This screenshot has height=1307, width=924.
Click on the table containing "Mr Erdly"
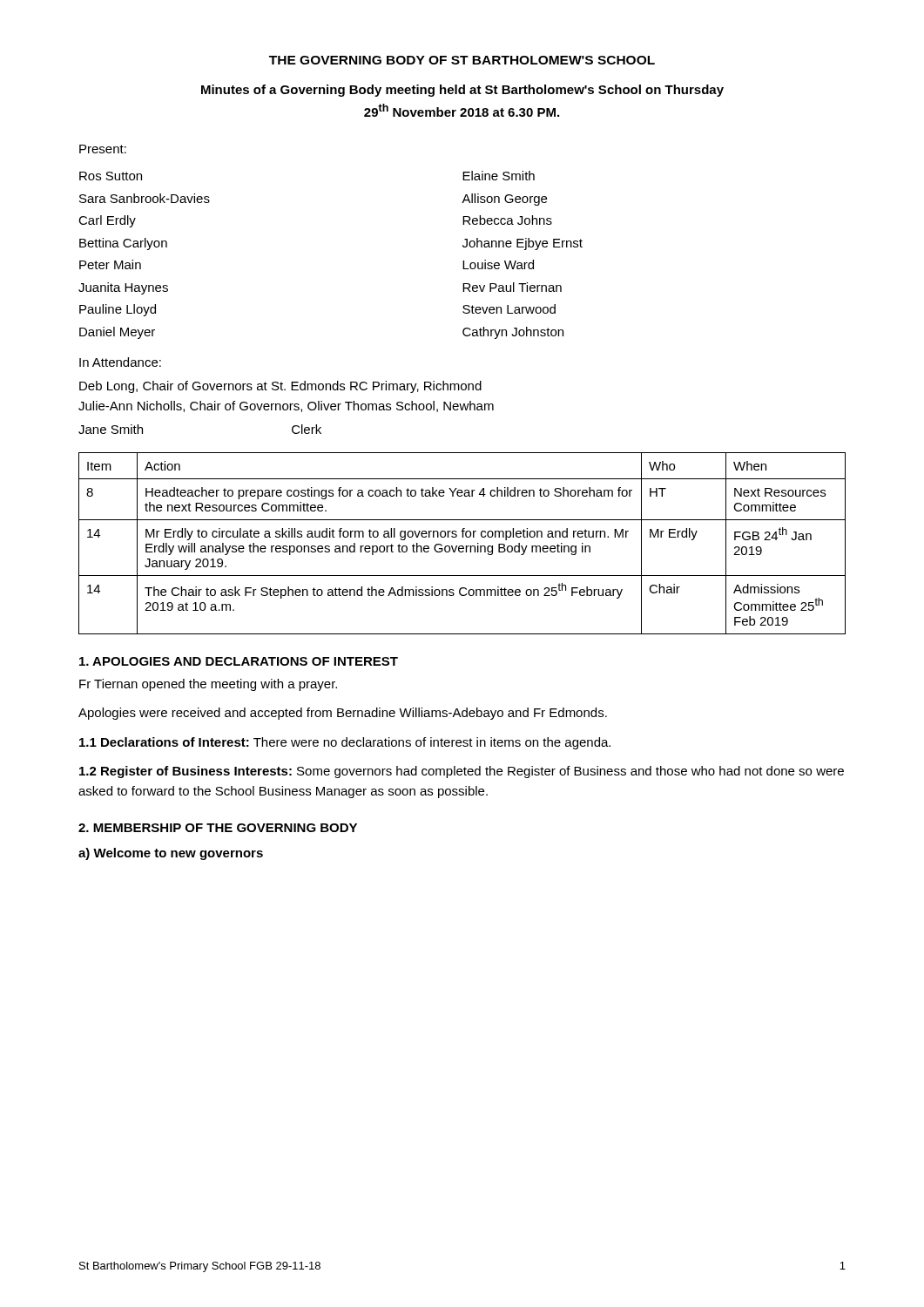coord(462,543)
